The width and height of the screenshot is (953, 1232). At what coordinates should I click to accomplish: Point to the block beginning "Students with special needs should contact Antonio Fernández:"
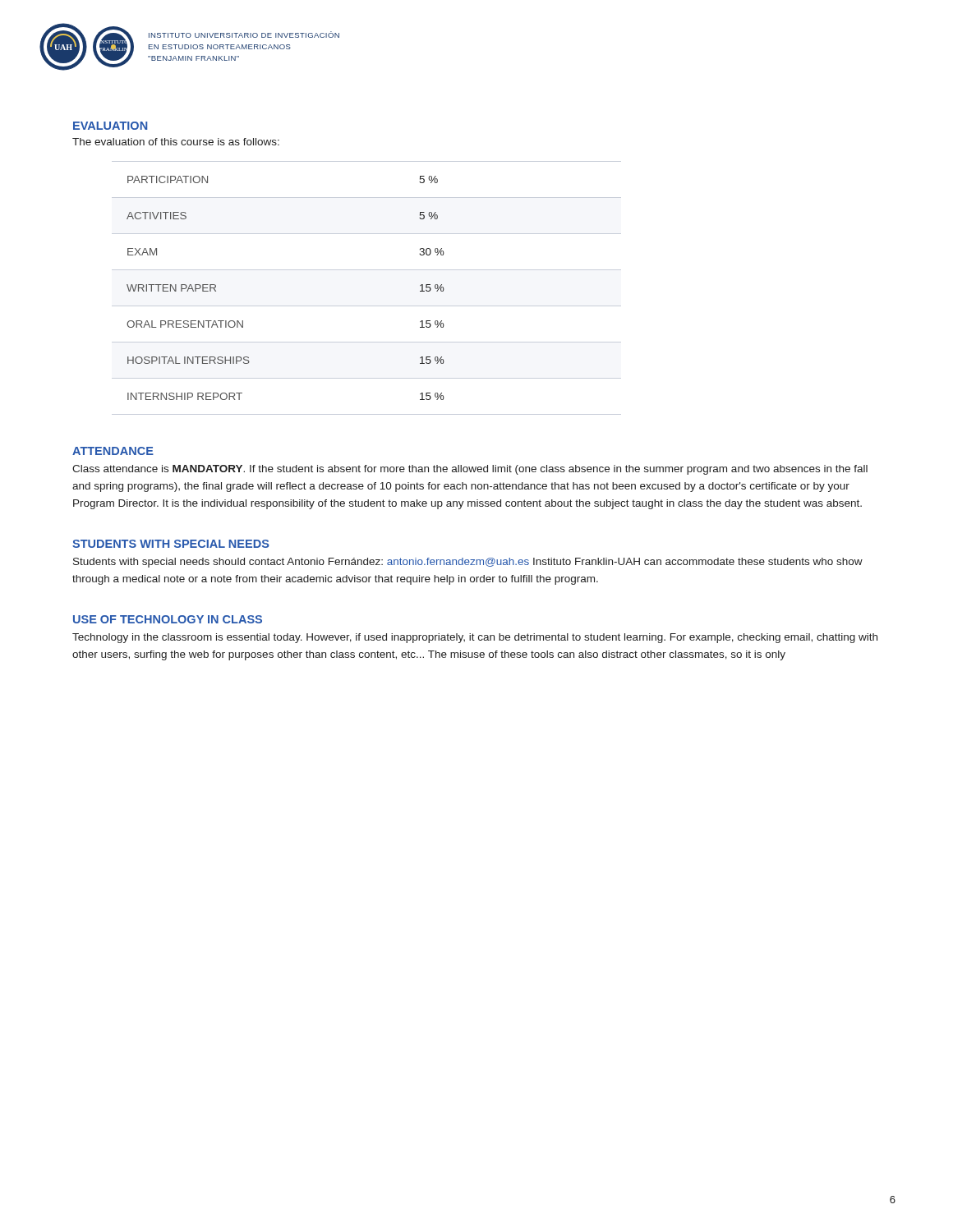pos(467,570)
